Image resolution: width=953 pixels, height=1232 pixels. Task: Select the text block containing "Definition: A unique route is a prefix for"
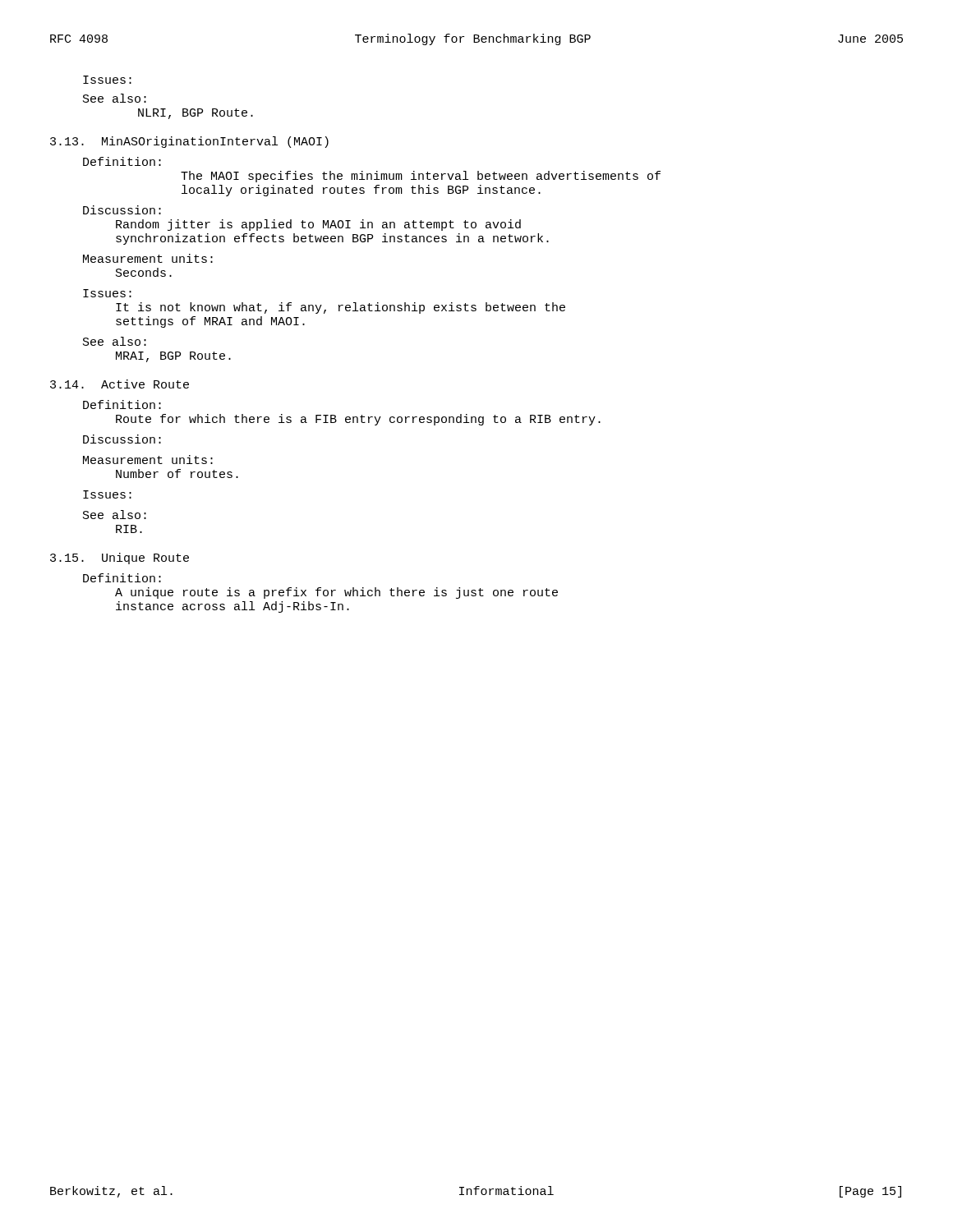[x=493, y=593]
